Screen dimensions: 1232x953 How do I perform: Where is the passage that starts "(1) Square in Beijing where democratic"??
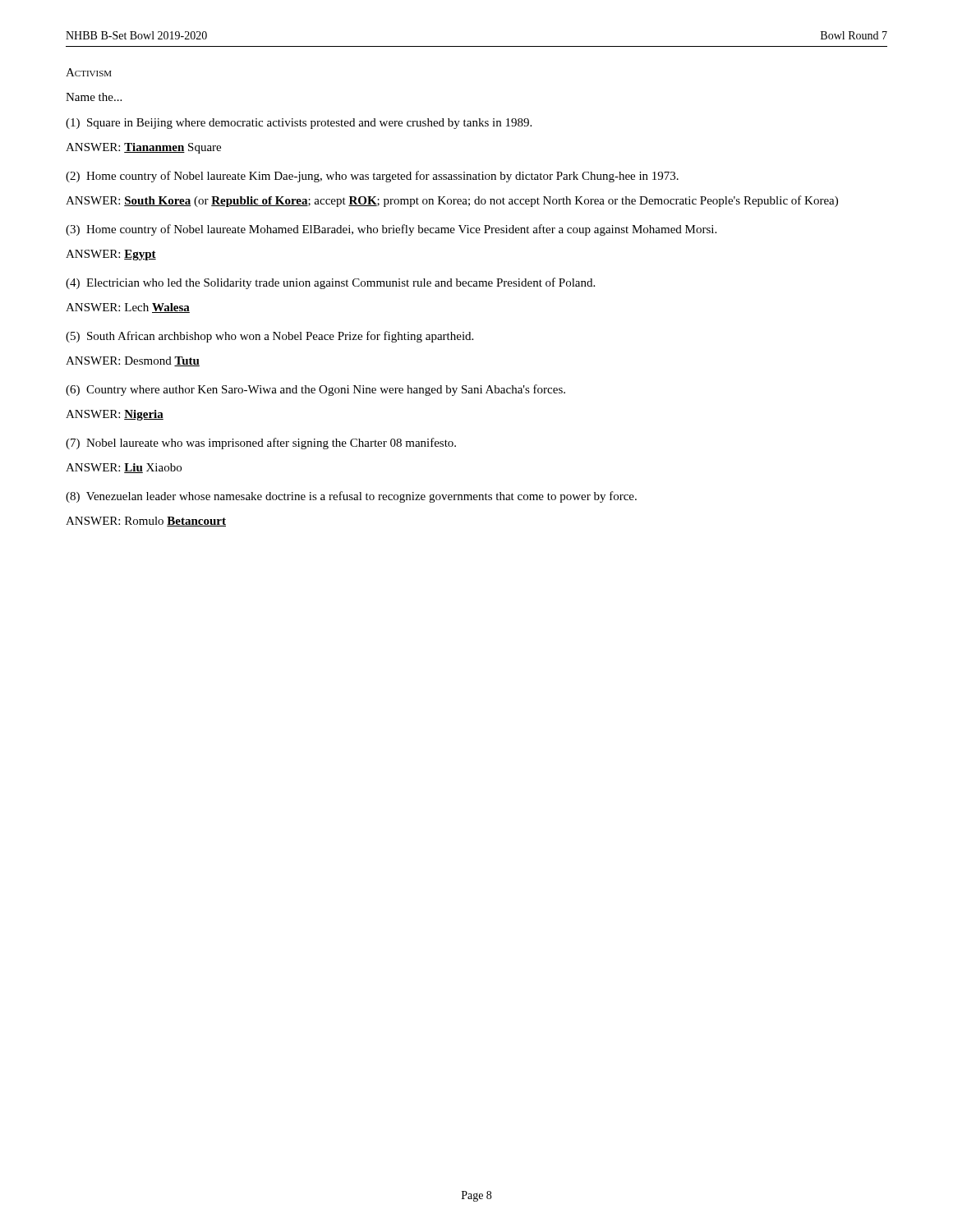[x=299, y=122]
